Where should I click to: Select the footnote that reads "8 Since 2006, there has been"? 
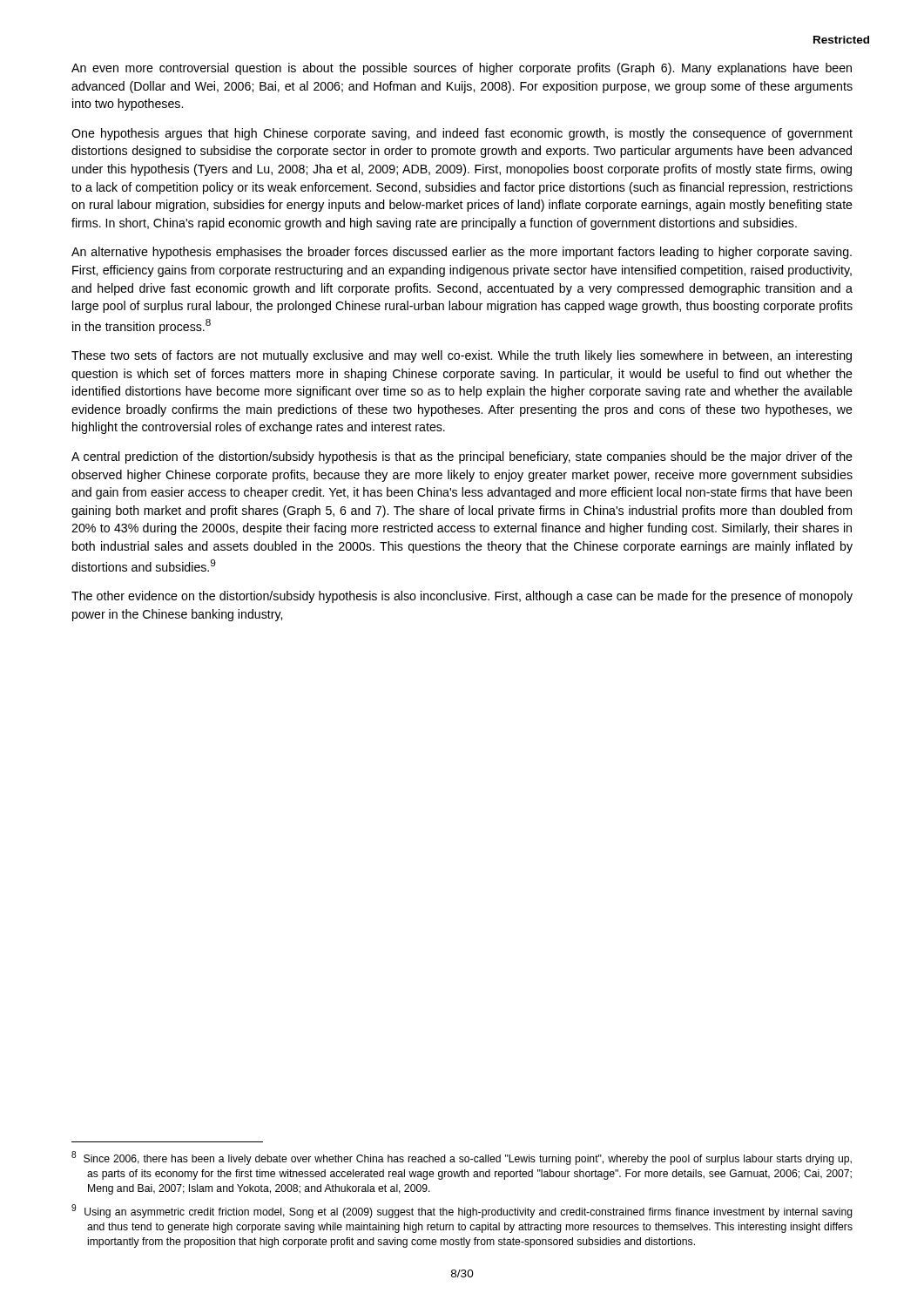[462, 1172]
